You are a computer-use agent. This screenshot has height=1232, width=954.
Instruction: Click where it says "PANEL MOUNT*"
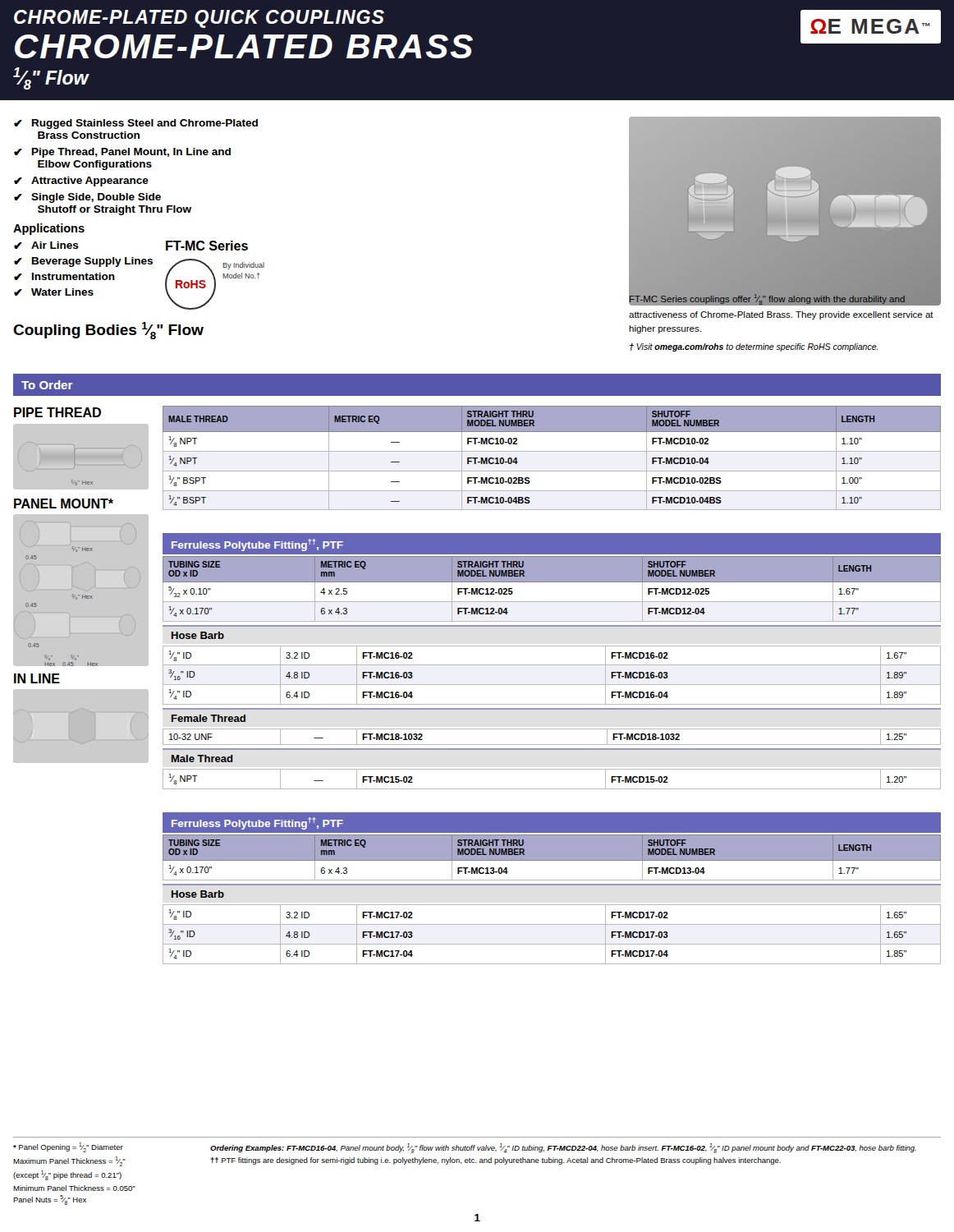point(63,504)
